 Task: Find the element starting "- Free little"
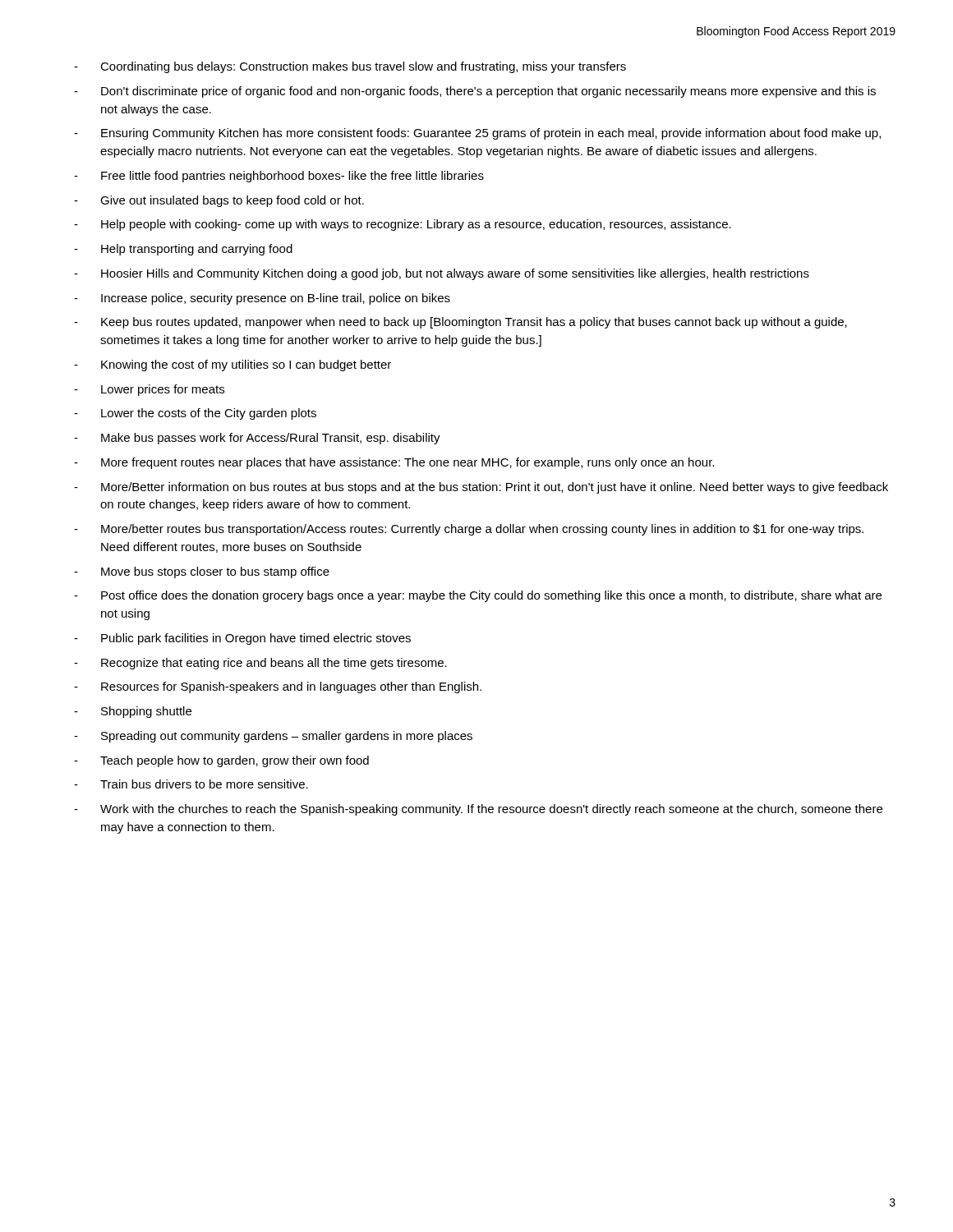(485, 175)
